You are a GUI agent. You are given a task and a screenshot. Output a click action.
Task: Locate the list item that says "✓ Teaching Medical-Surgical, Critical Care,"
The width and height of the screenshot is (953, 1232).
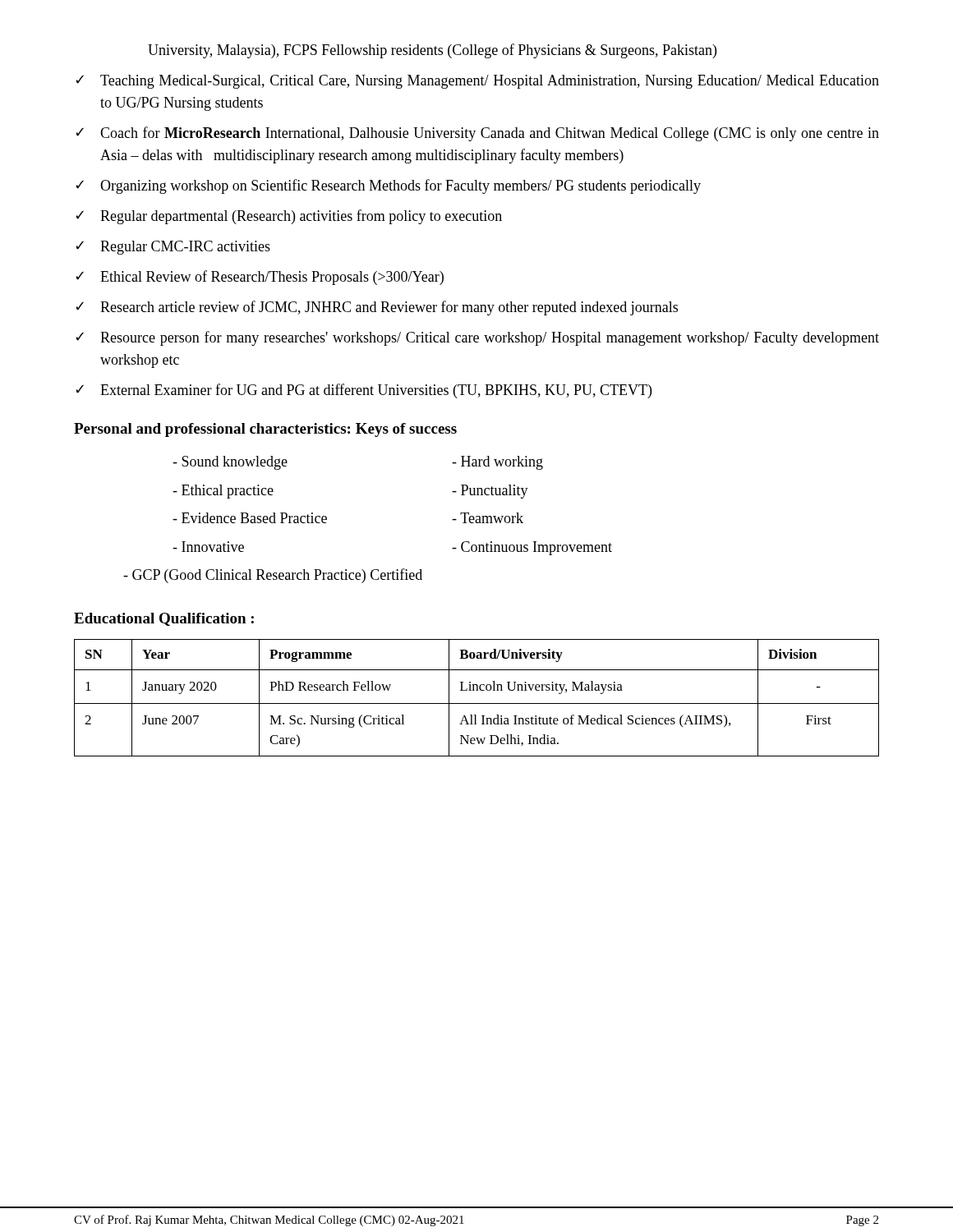click(x=476, y=92)
